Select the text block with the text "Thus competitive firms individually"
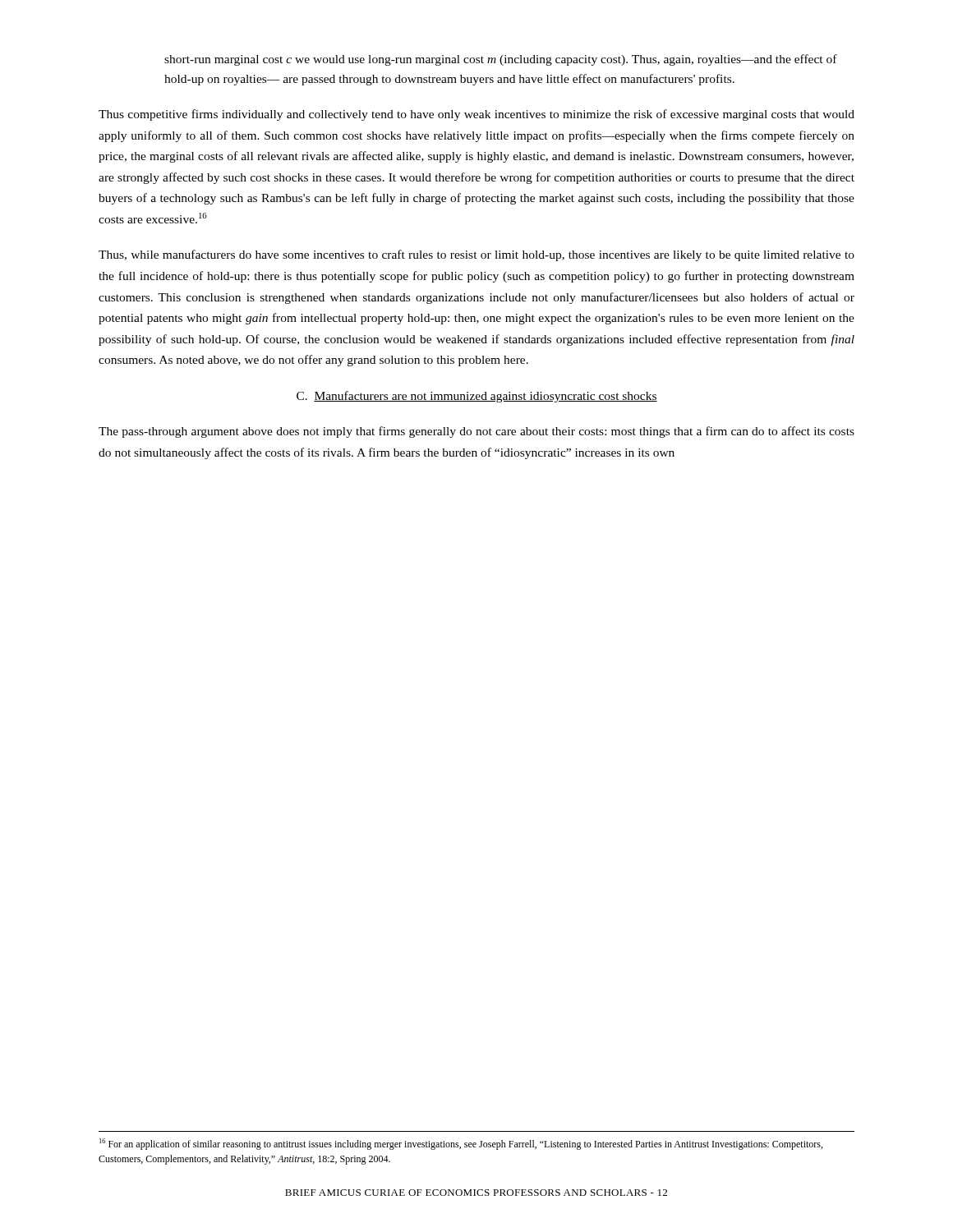 click(476, 166)
